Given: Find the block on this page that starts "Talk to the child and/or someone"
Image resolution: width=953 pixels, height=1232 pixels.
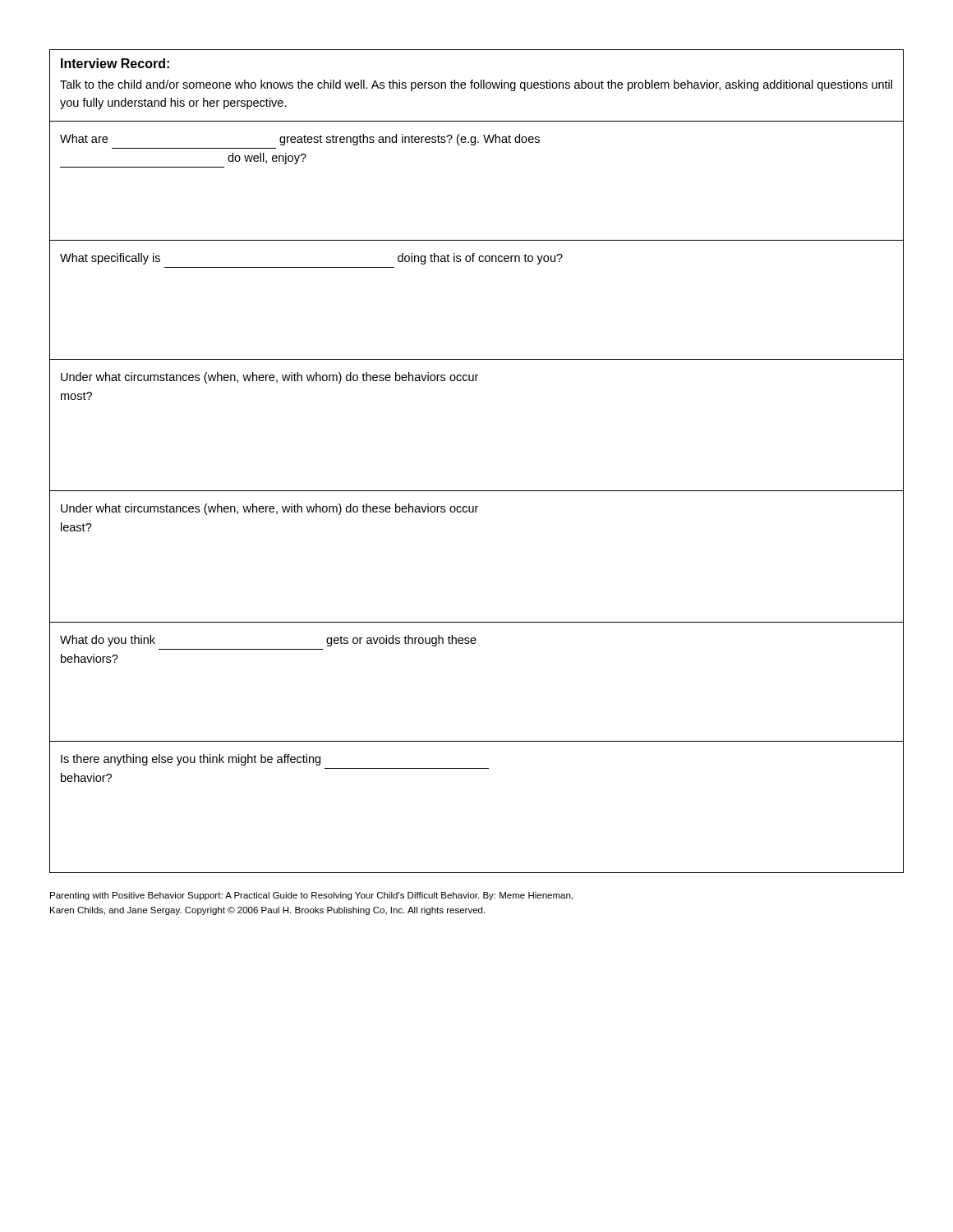Looking at the screenshot, I should tap(476, 94).
